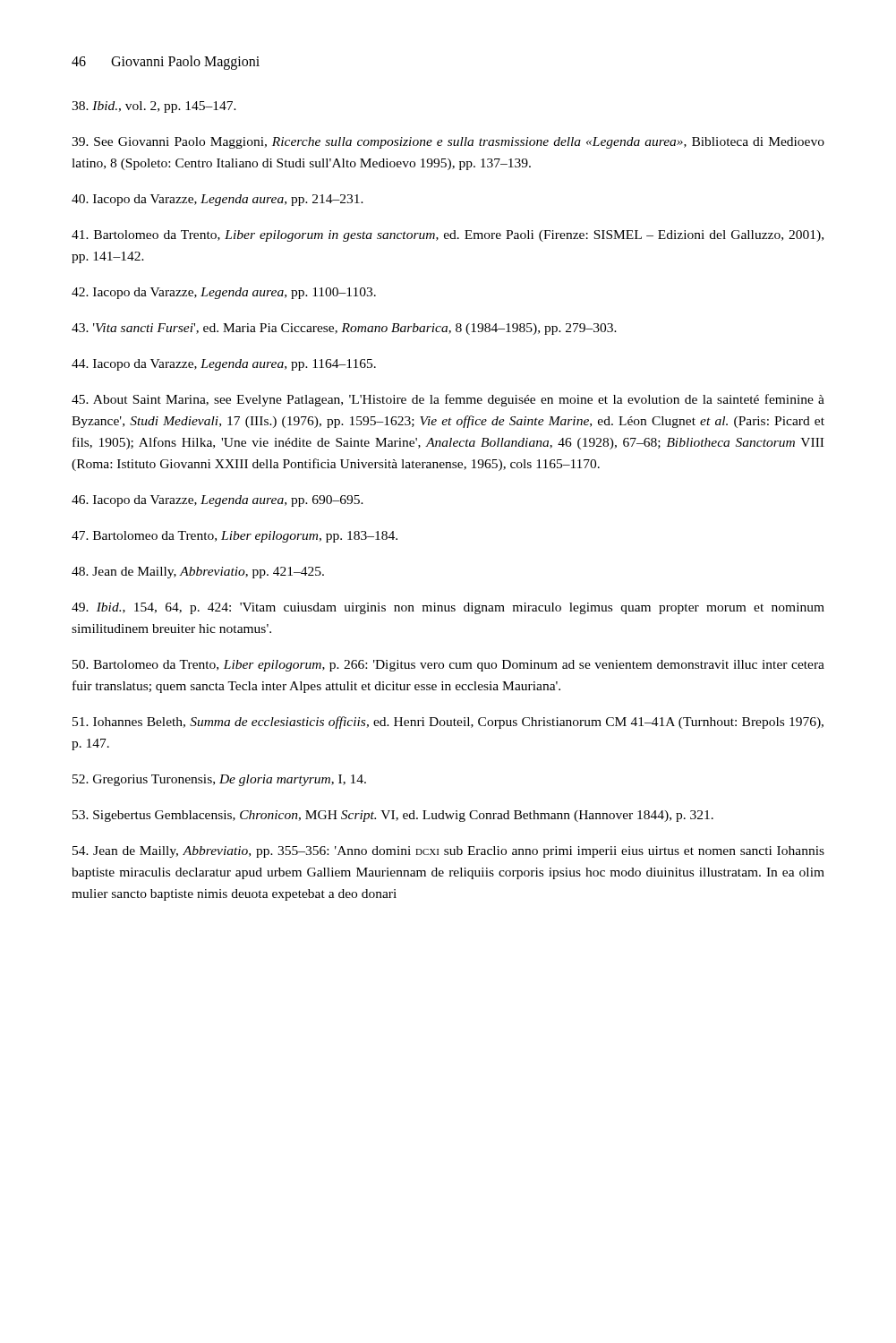Viewport: 896px width, 1343px height.
Task: Locate the list item that reads "44. Iacopo da Varazze, Legenda aurea, pp."
Action: (x=224, y=363)
